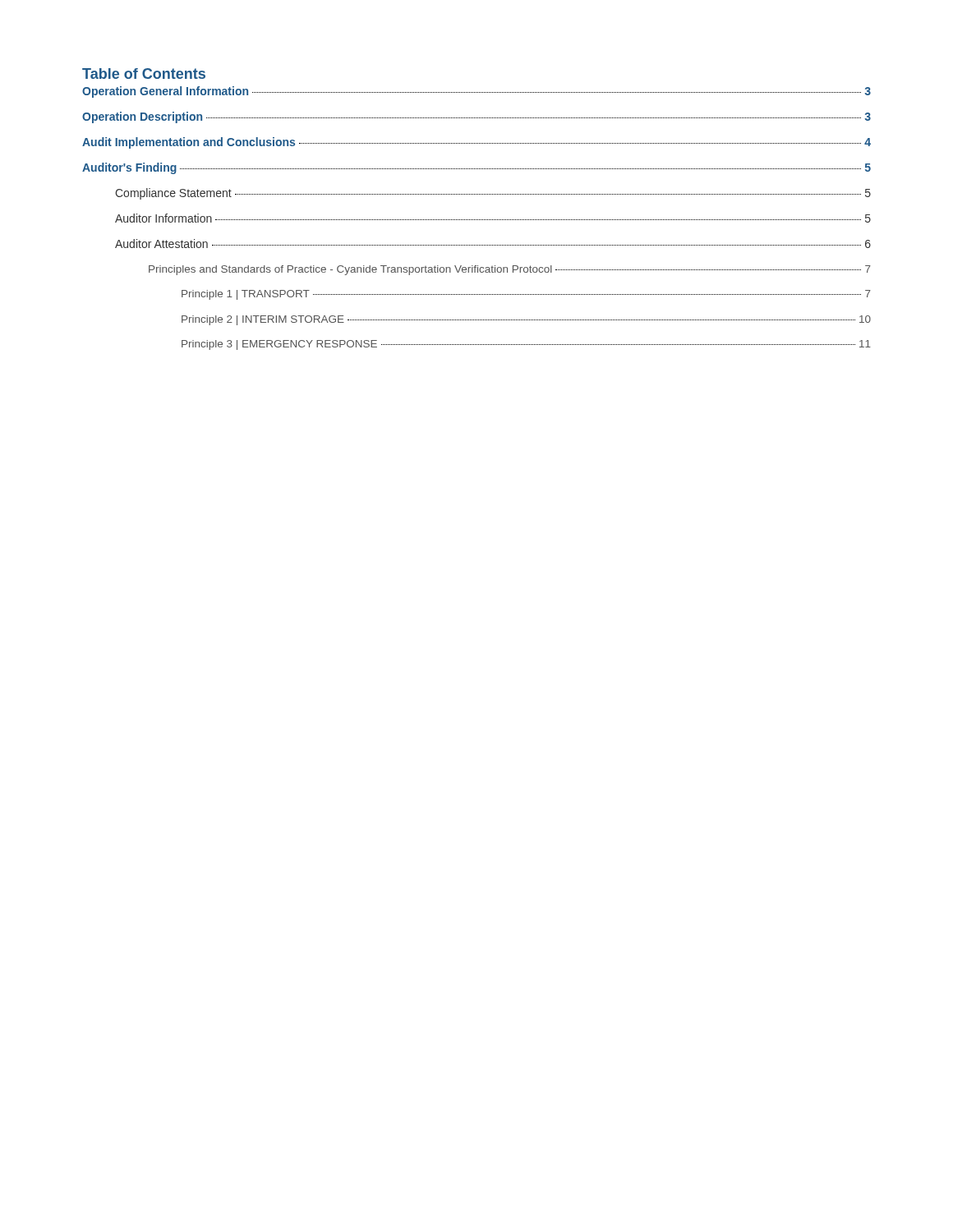Click on the text starting "Principles and Standards of Practice"
The height and width of the screenshot is (1232, 953).
point(509,270)
